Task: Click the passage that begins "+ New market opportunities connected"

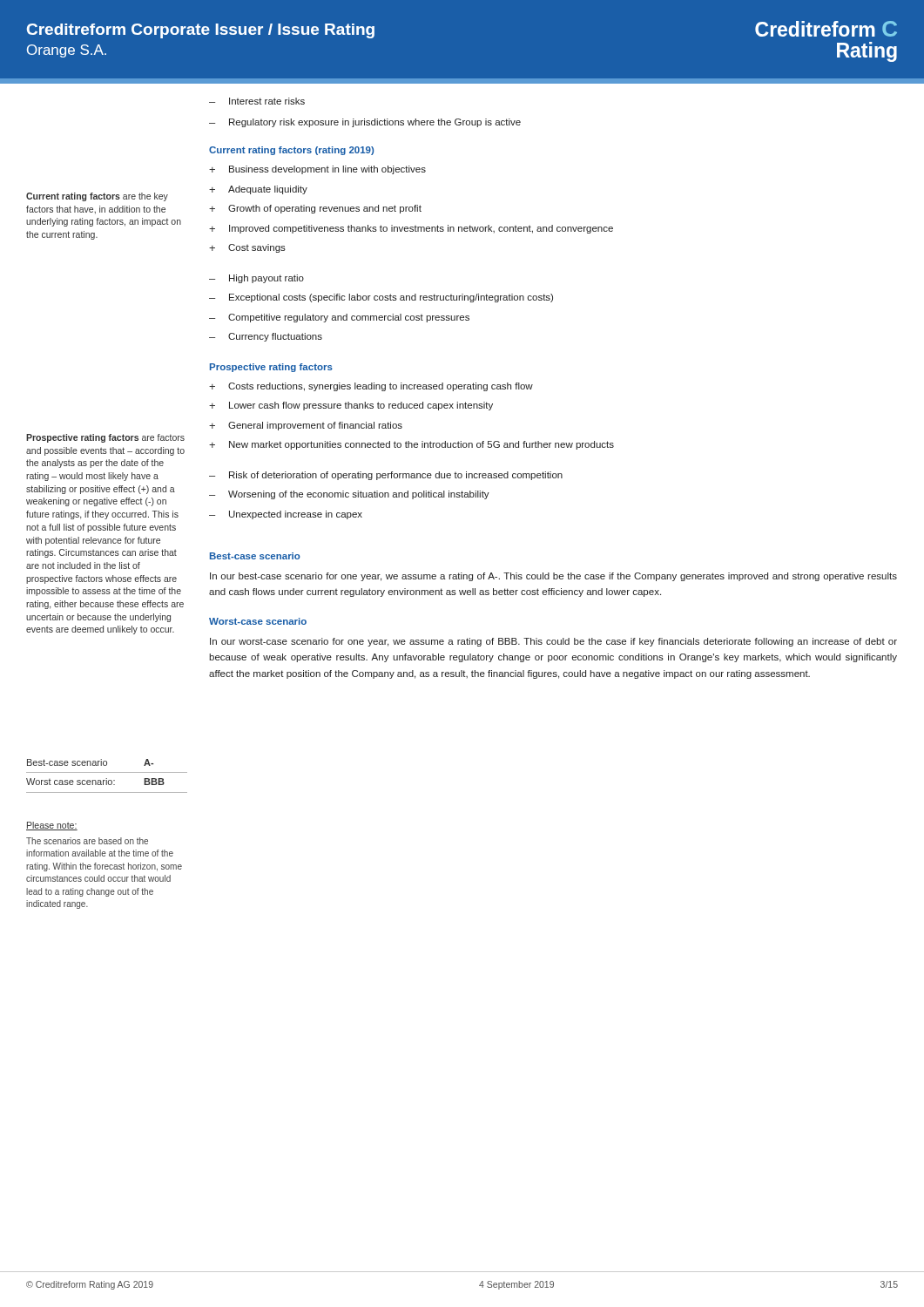Action: tap(412, 445)
